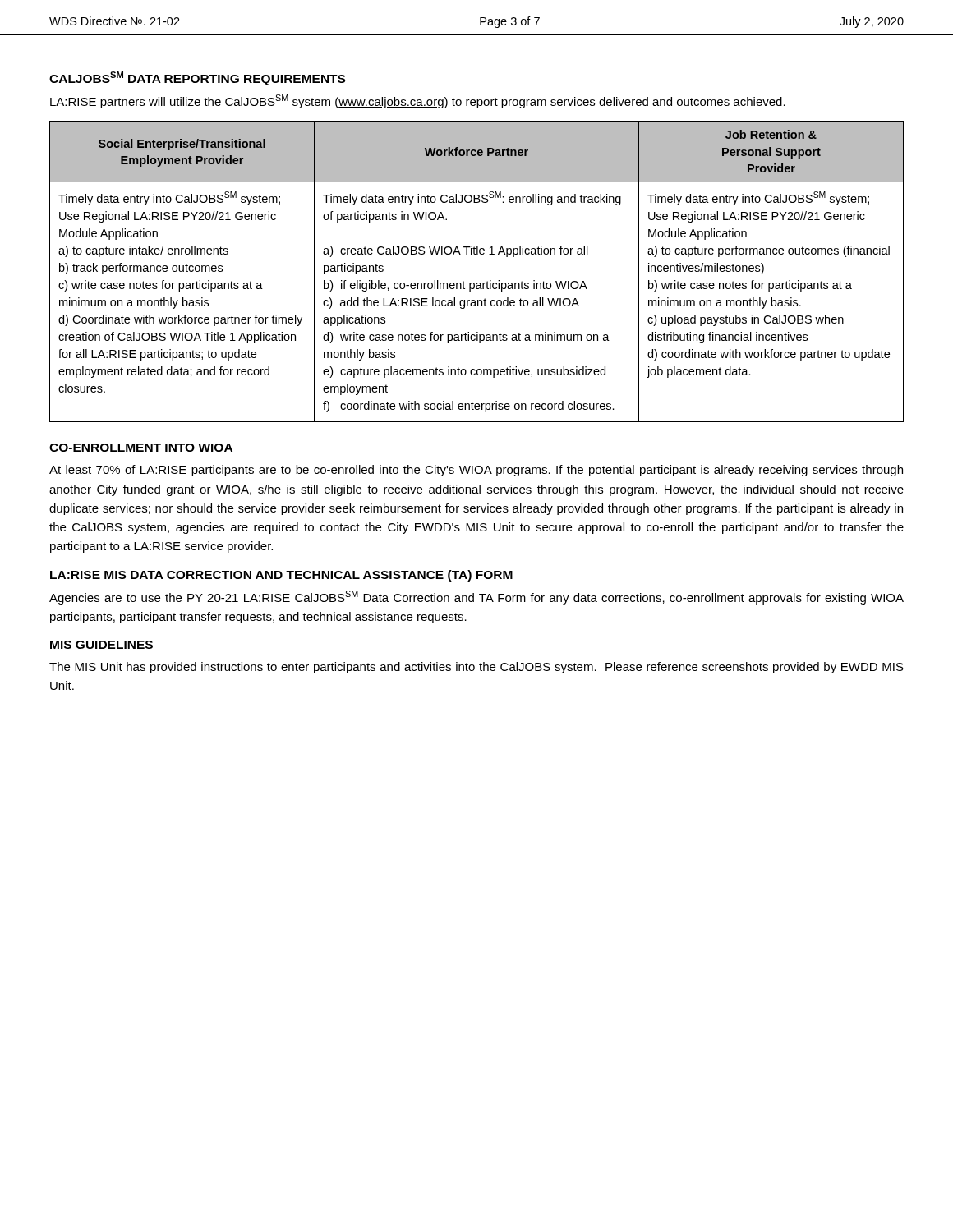
Task: Select the element starting "The MIS Unit has provided"
Action: (476, 676)
